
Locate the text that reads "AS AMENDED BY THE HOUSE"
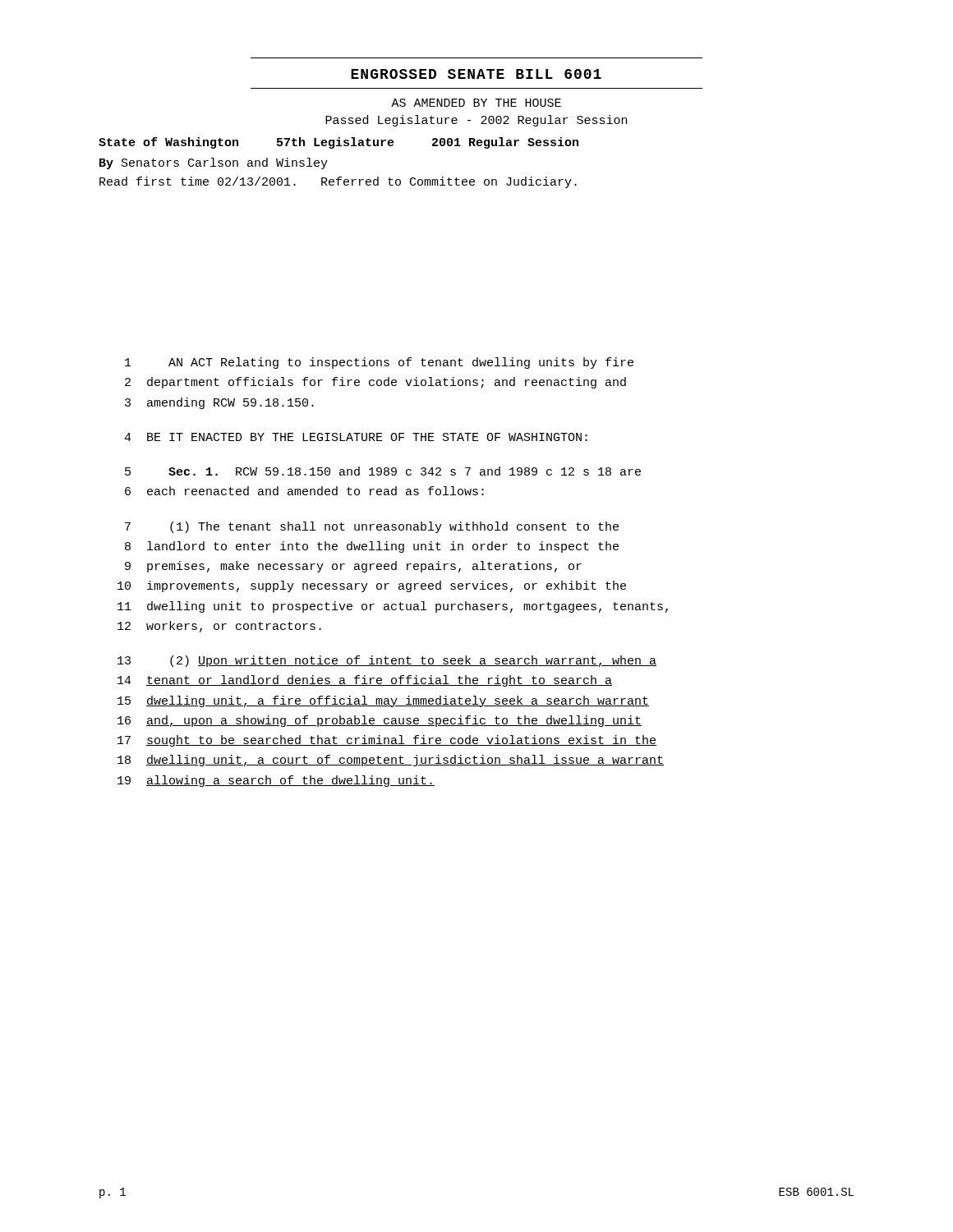point(476,104)
